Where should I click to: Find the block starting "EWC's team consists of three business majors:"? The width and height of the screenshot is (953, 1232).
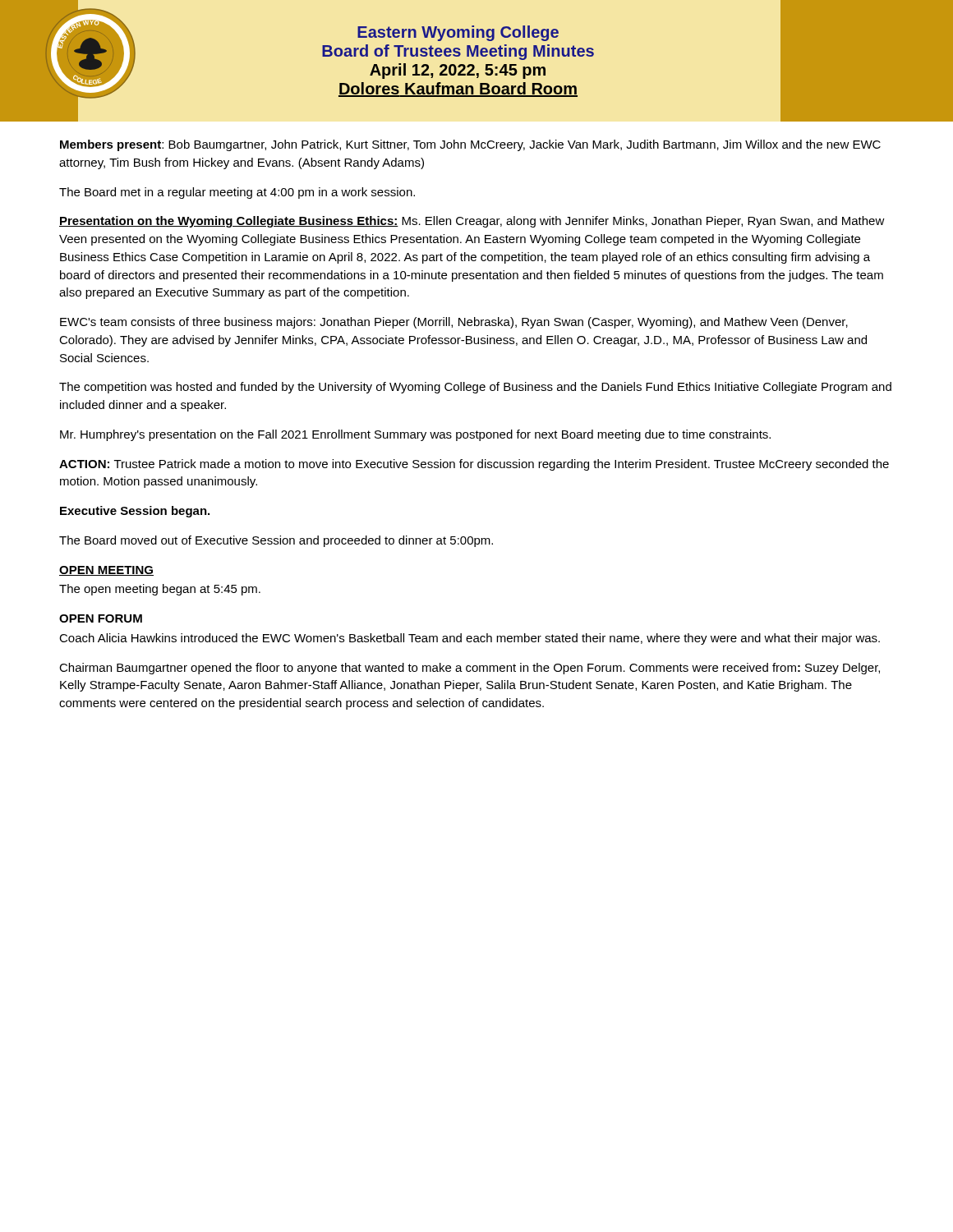point(476,340)
